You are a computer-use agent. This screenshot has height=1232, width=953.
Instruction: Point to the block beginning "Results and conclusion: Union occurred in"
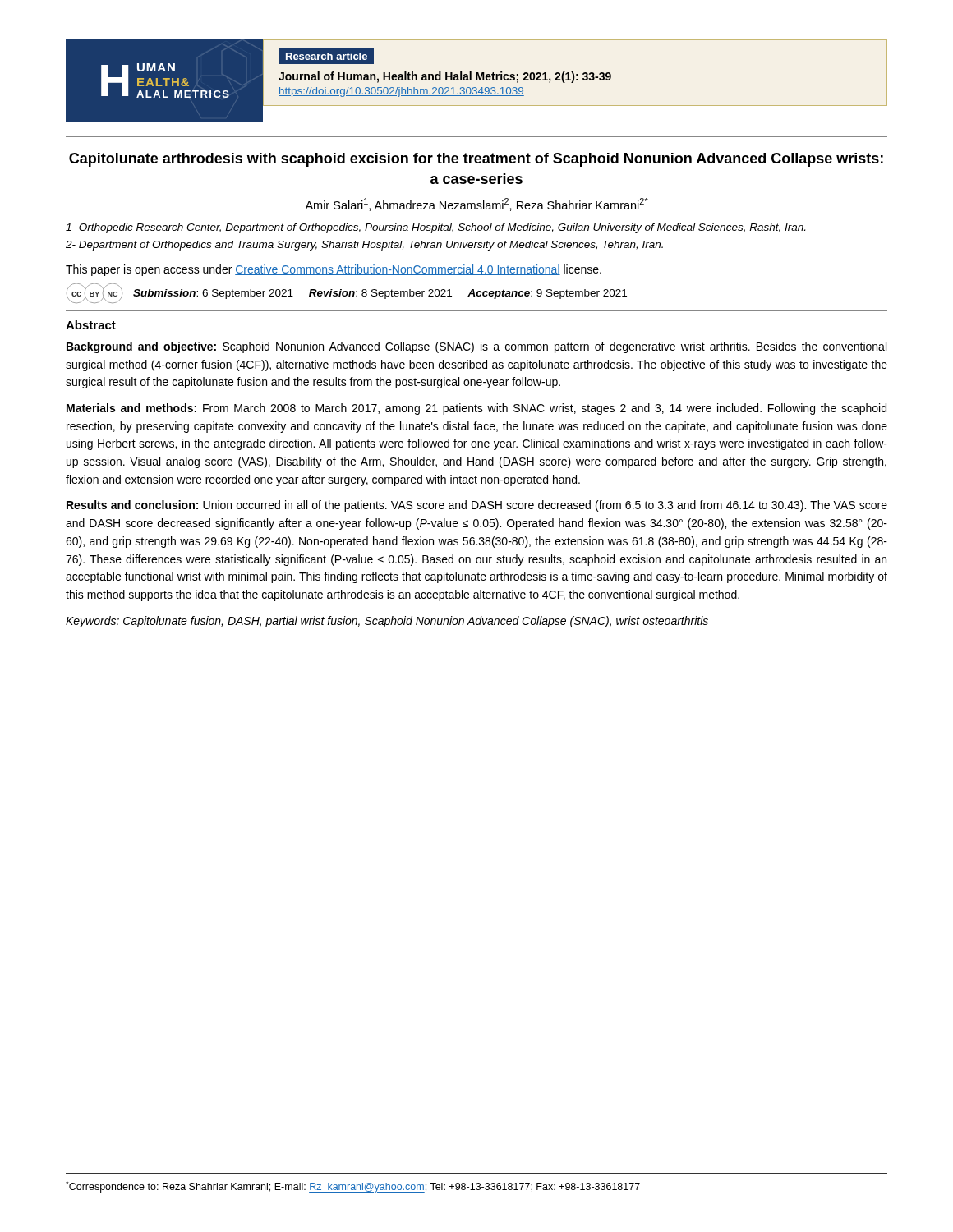[x=476, y=550]
